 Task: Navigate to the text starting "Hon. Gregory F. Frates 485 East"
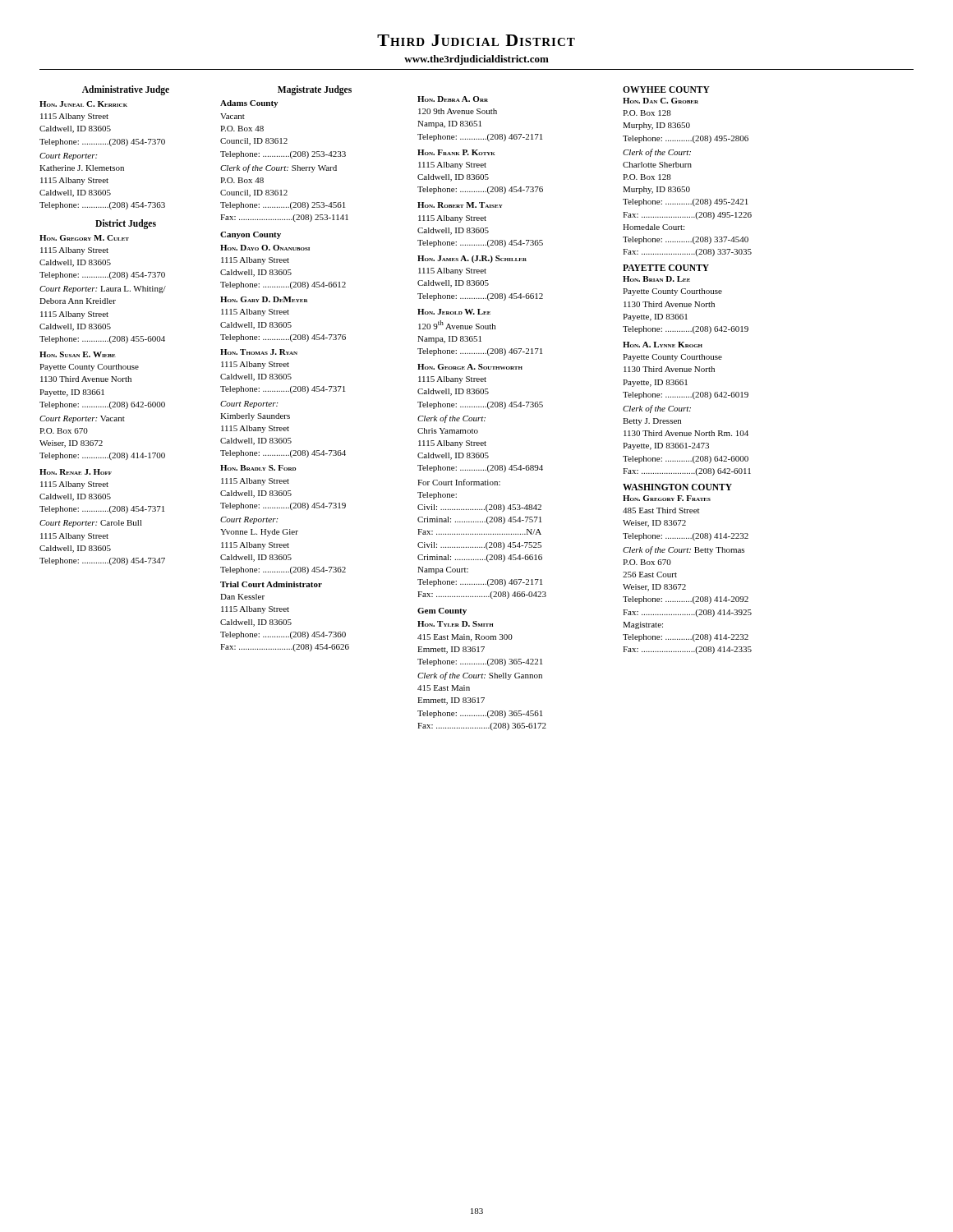686,516
